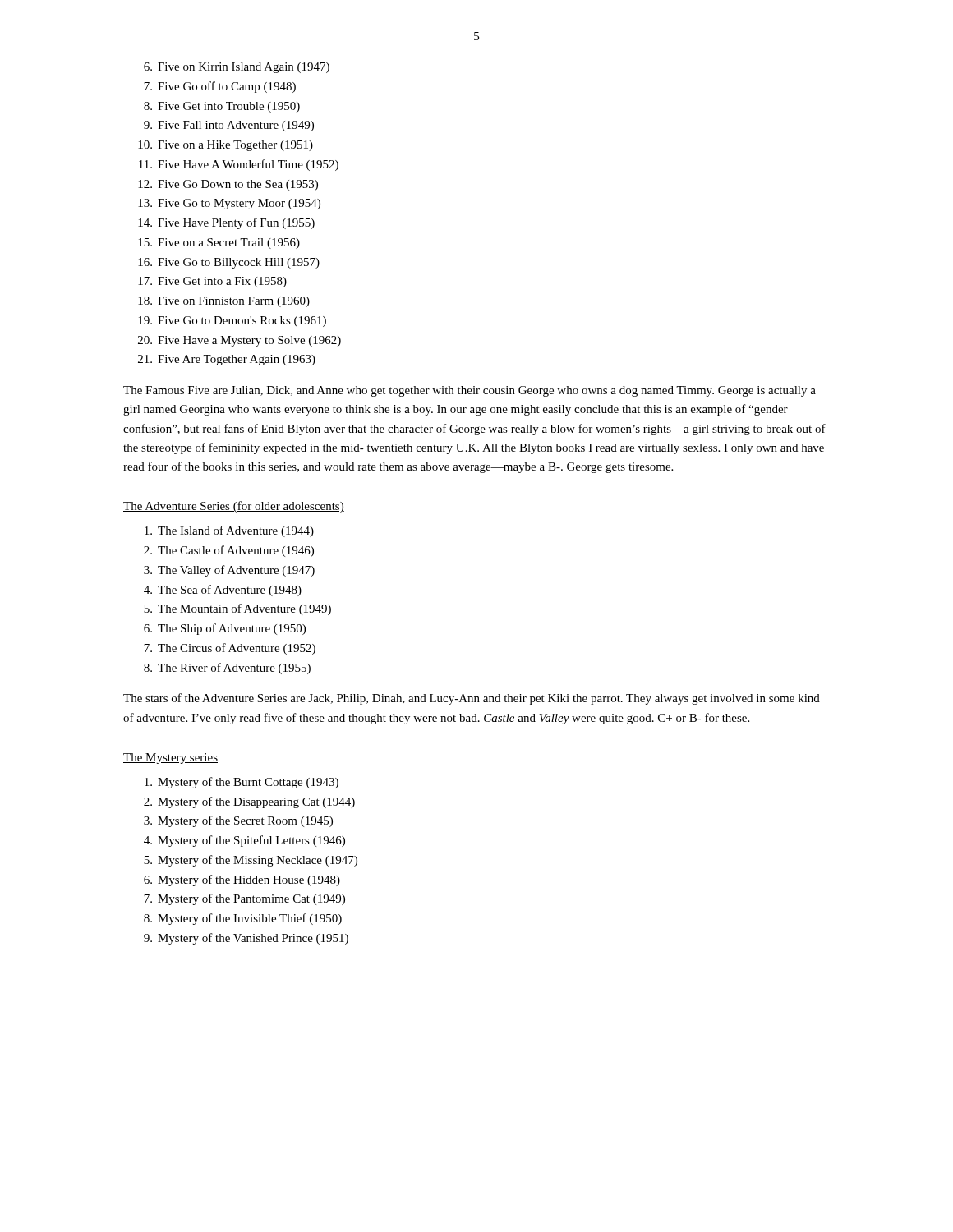Click on the text block starting "8. The River of Adventure"
The image size is (953, 1232).
coord(227,669)
